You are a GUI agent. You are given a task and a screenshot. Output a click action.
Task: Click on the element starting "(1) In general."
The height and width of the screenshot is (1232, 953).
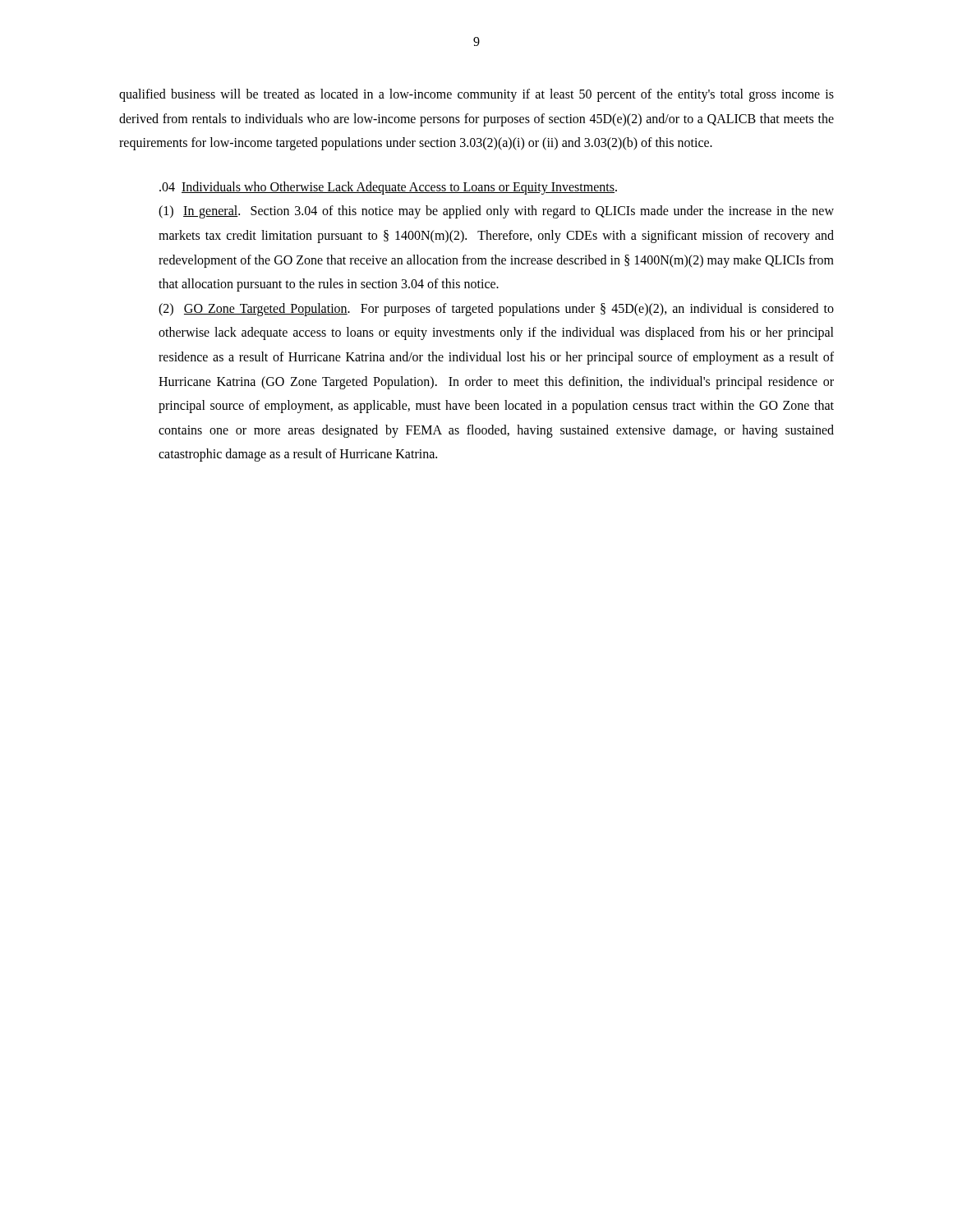tap(496, 247)
